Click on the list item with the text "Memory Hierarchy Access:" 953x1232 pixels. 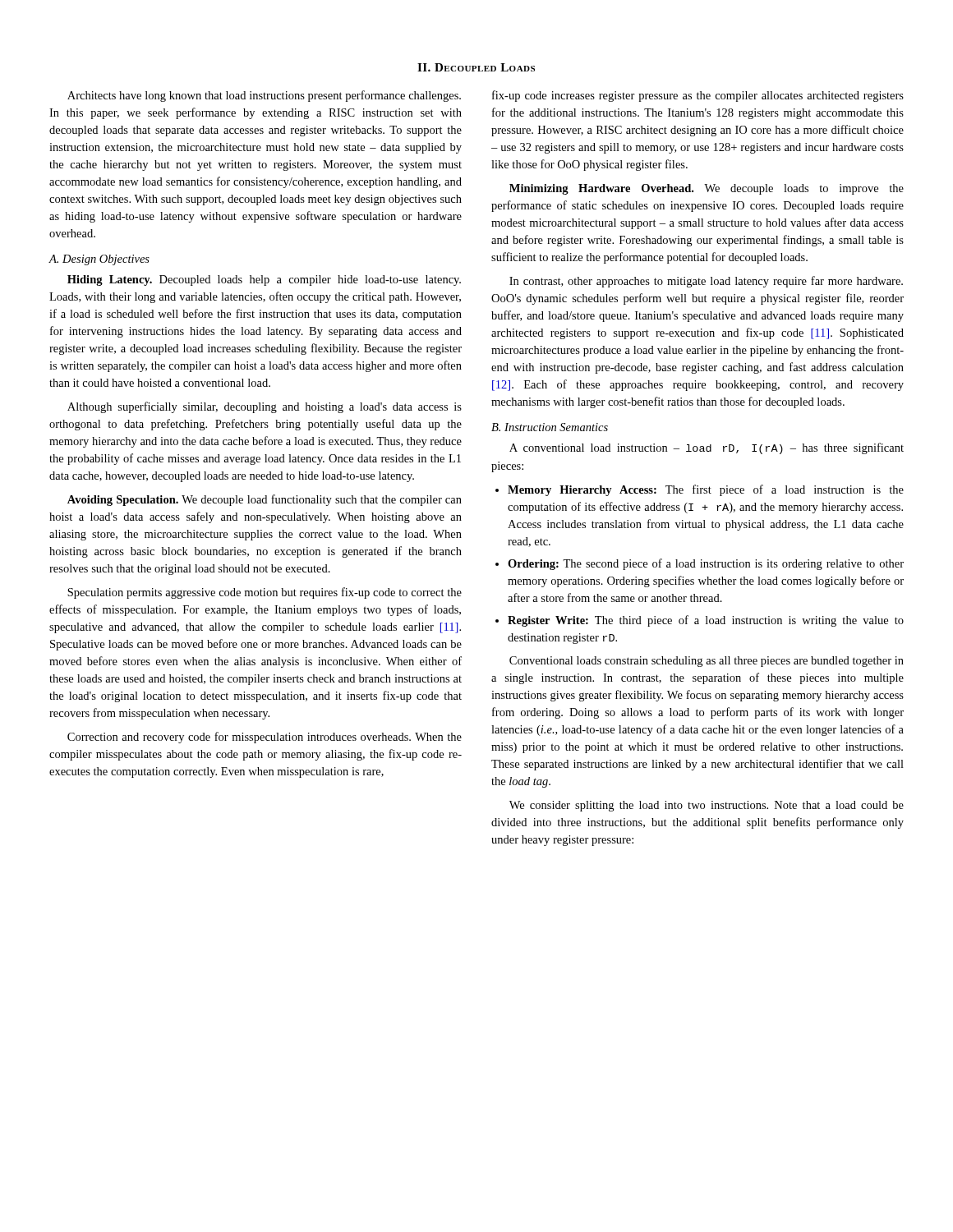click(x=698, y=564)
